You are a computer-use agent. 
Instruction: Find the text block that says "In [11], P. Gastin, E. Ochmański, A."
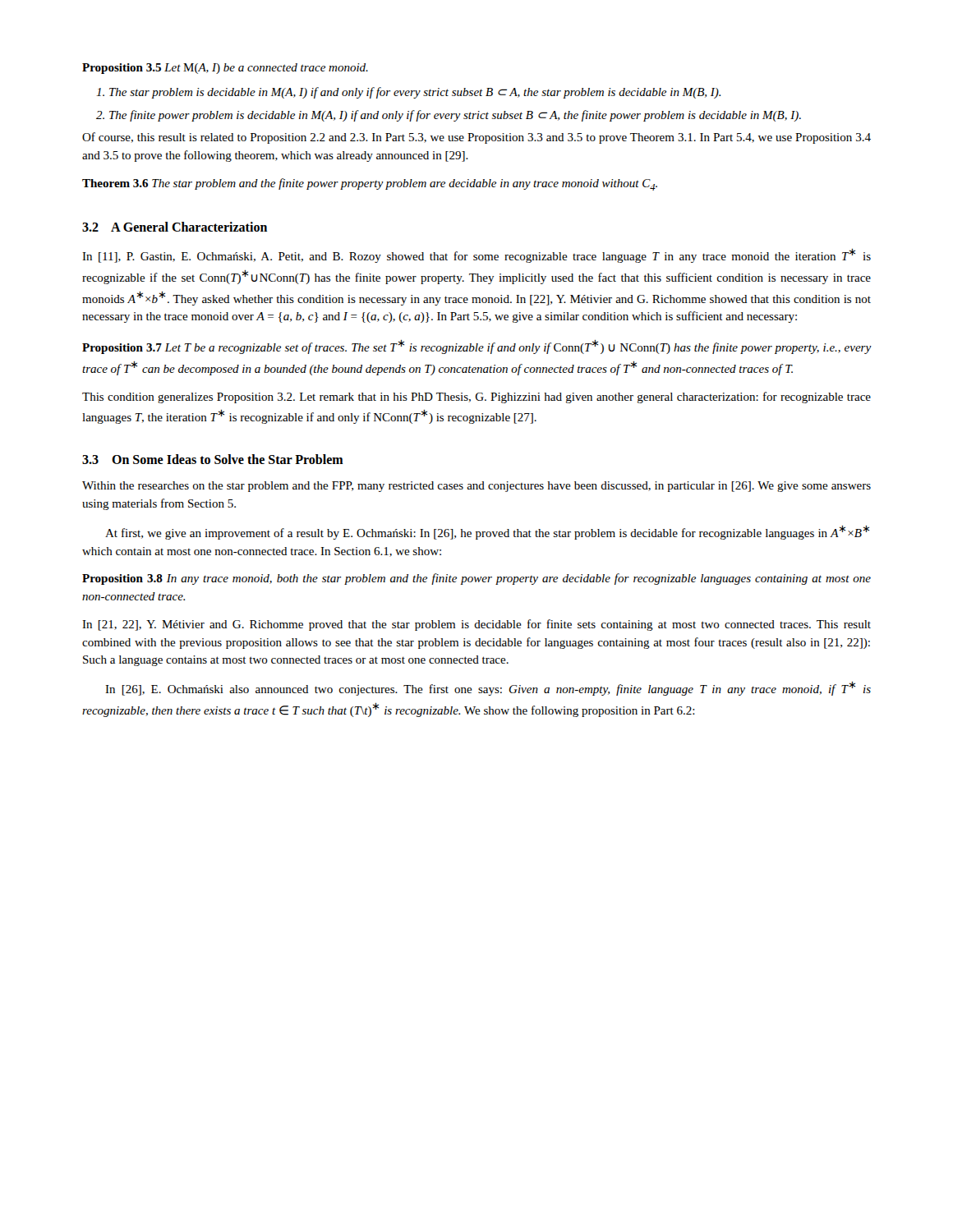(476, 285)
